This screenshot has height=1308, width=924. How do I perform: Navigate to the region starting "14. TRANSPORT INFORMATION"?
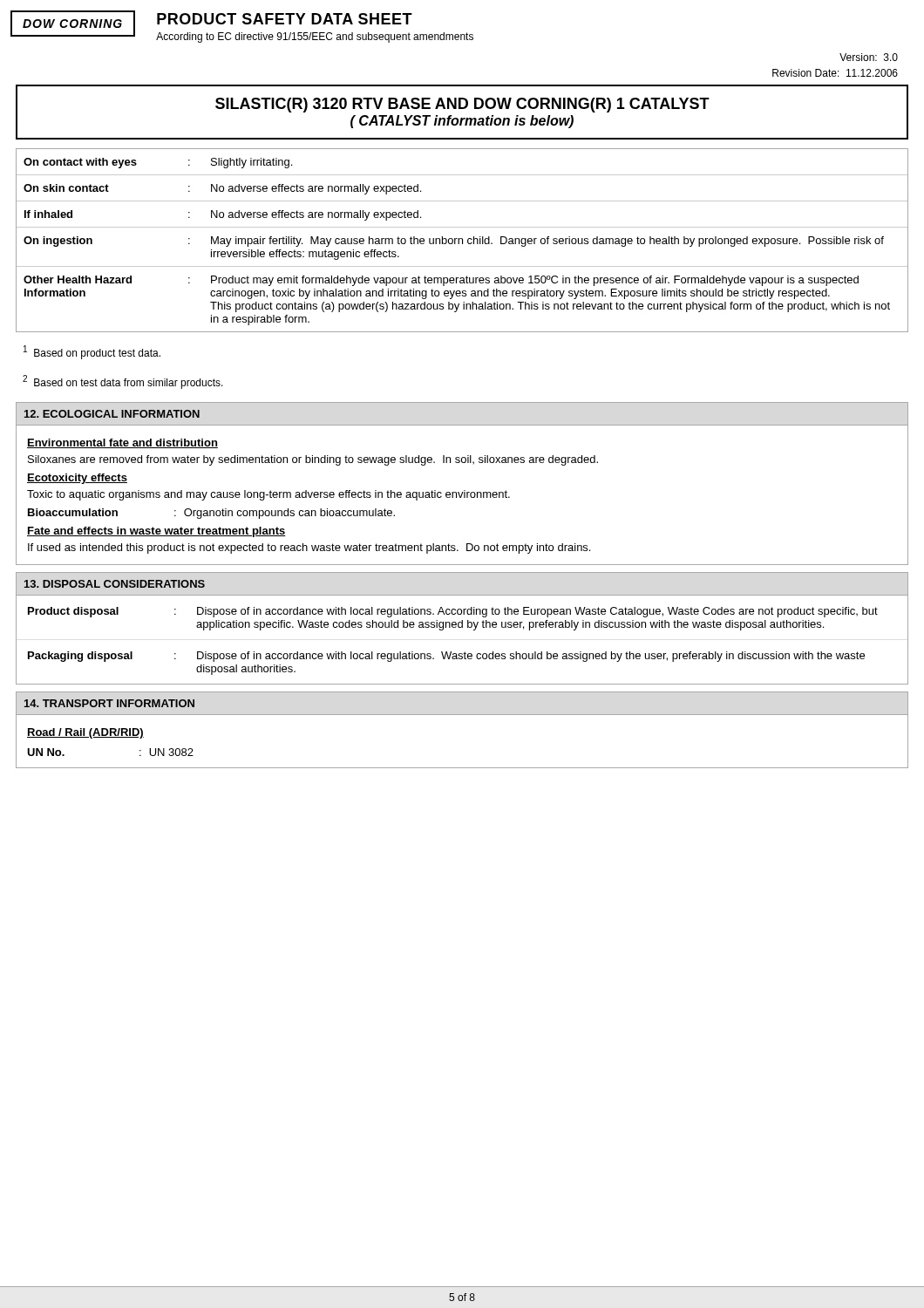109,704
